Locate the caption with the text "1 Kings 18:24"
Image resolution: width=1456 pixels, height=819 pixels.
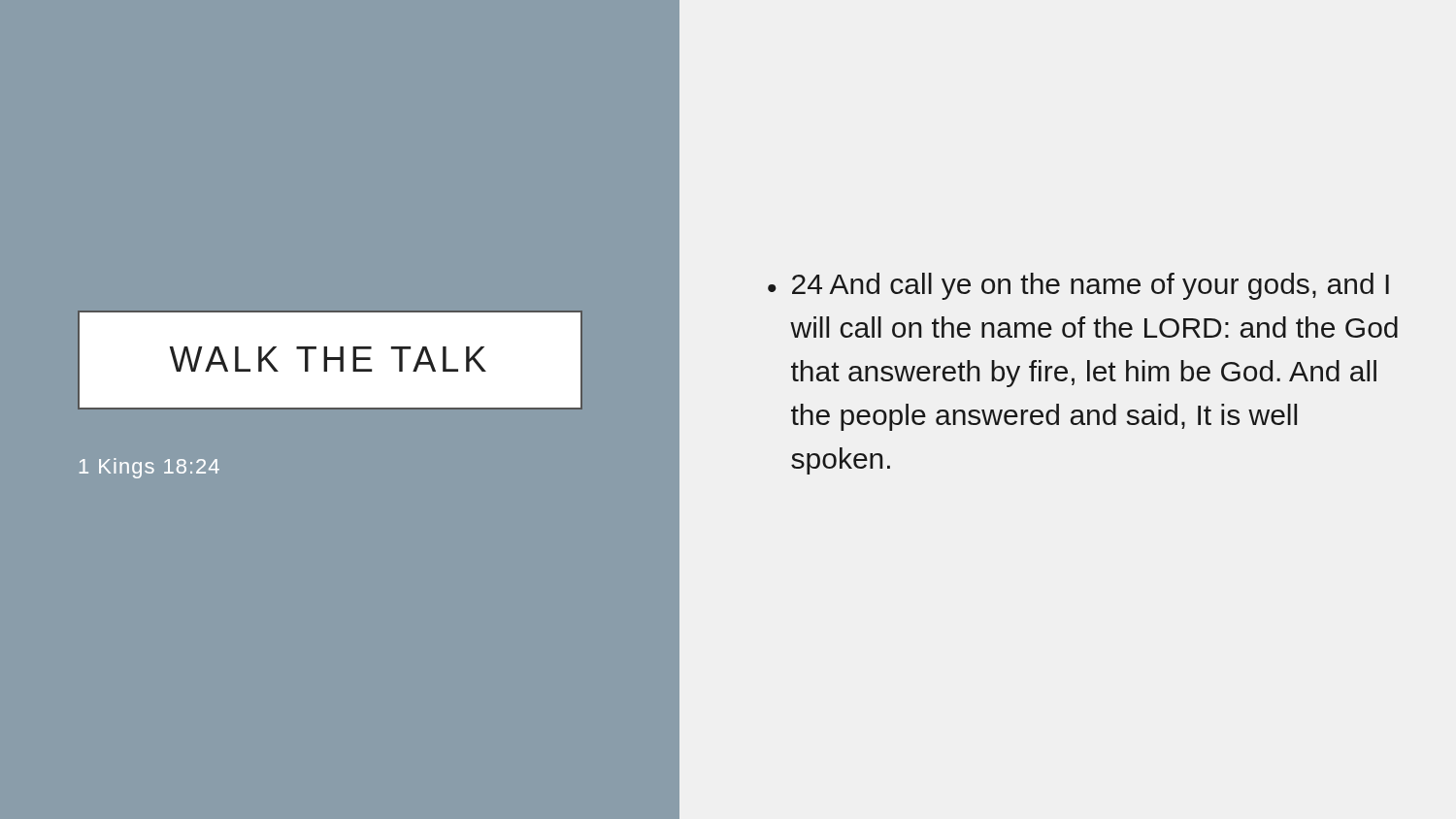pyautogui.click(x=149, y=466)
